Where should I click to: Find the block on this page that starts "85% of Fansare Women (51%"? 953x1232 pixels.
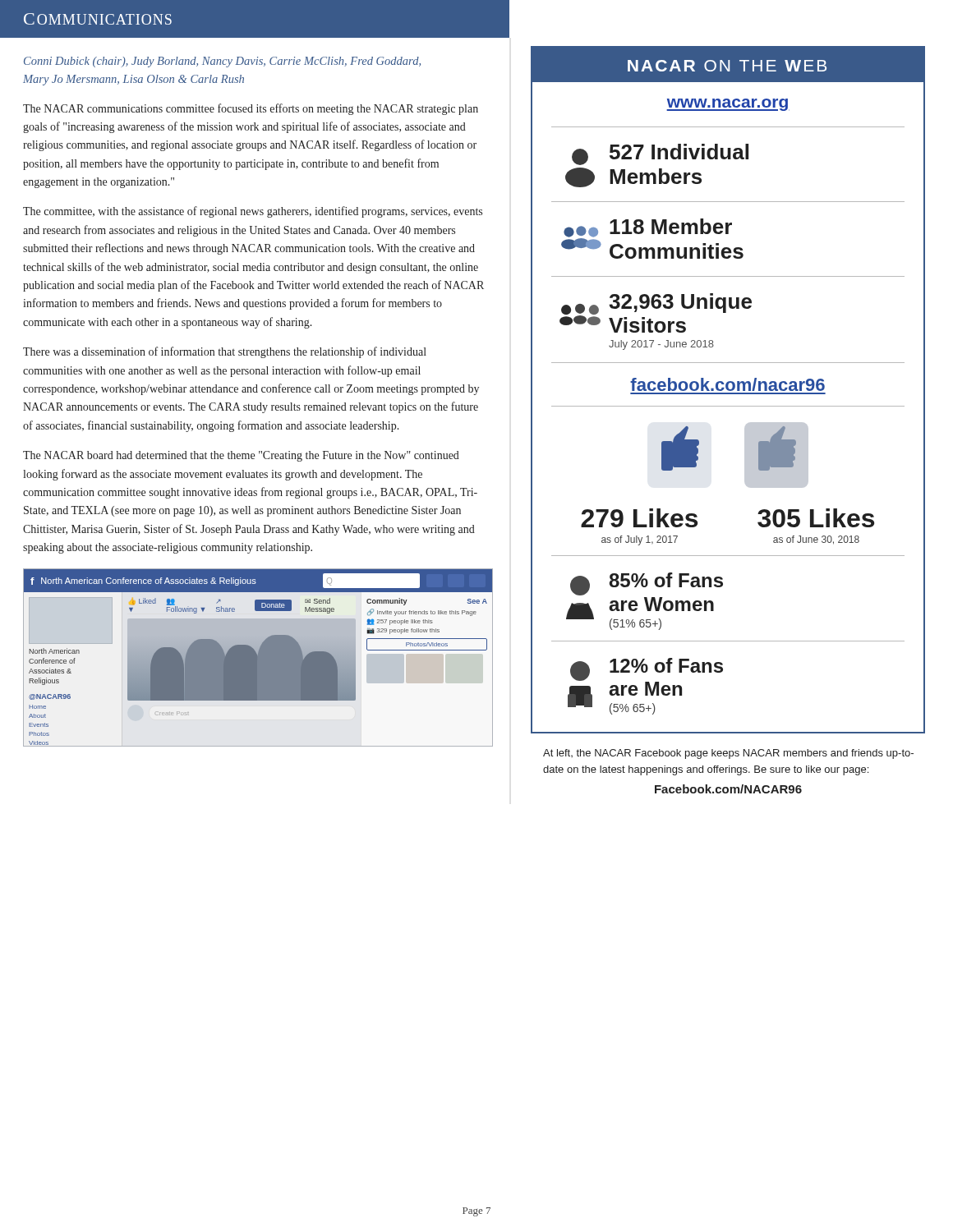tap(642, 600)
